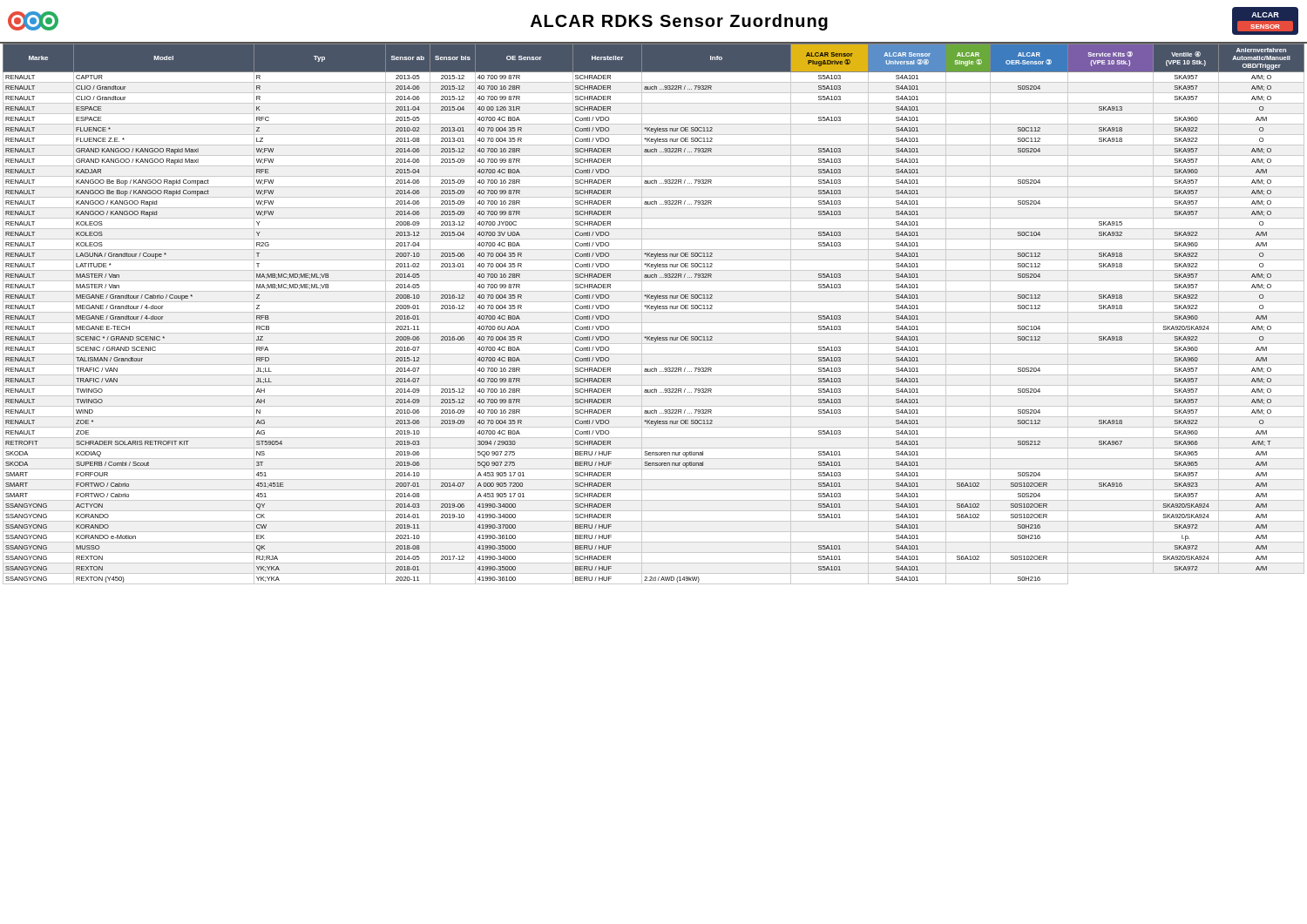Find the table that mentions "5Q0 907 275"
Screen dimensions: 924x1307
coord(654,314)
